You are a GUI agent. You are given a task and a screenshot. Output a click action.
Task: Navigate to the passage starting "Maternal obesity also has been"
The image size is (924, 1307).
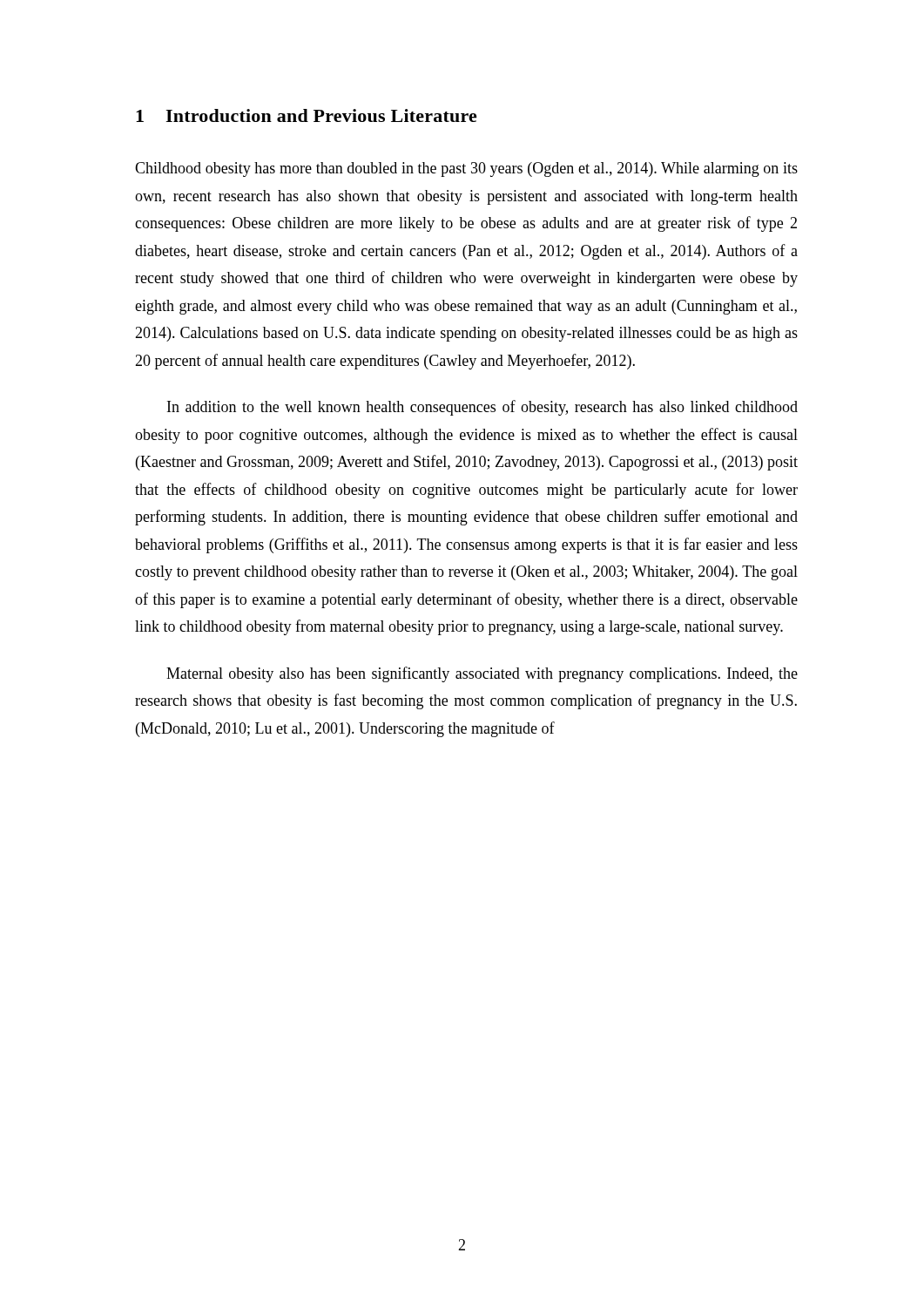(466, 701)
